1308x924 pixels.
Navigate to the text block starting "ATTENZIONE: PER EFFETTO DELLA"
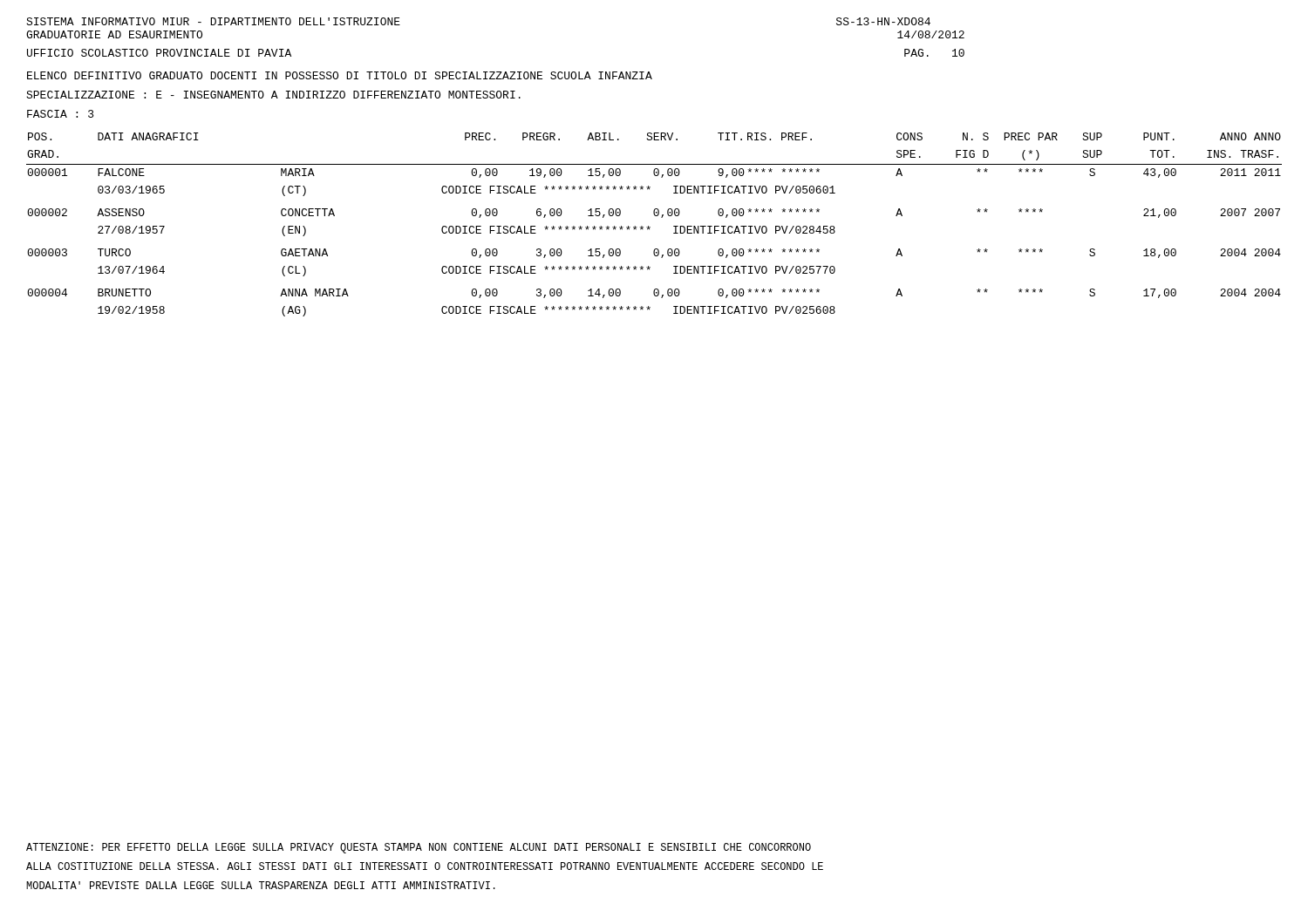(x=419, y=848)
